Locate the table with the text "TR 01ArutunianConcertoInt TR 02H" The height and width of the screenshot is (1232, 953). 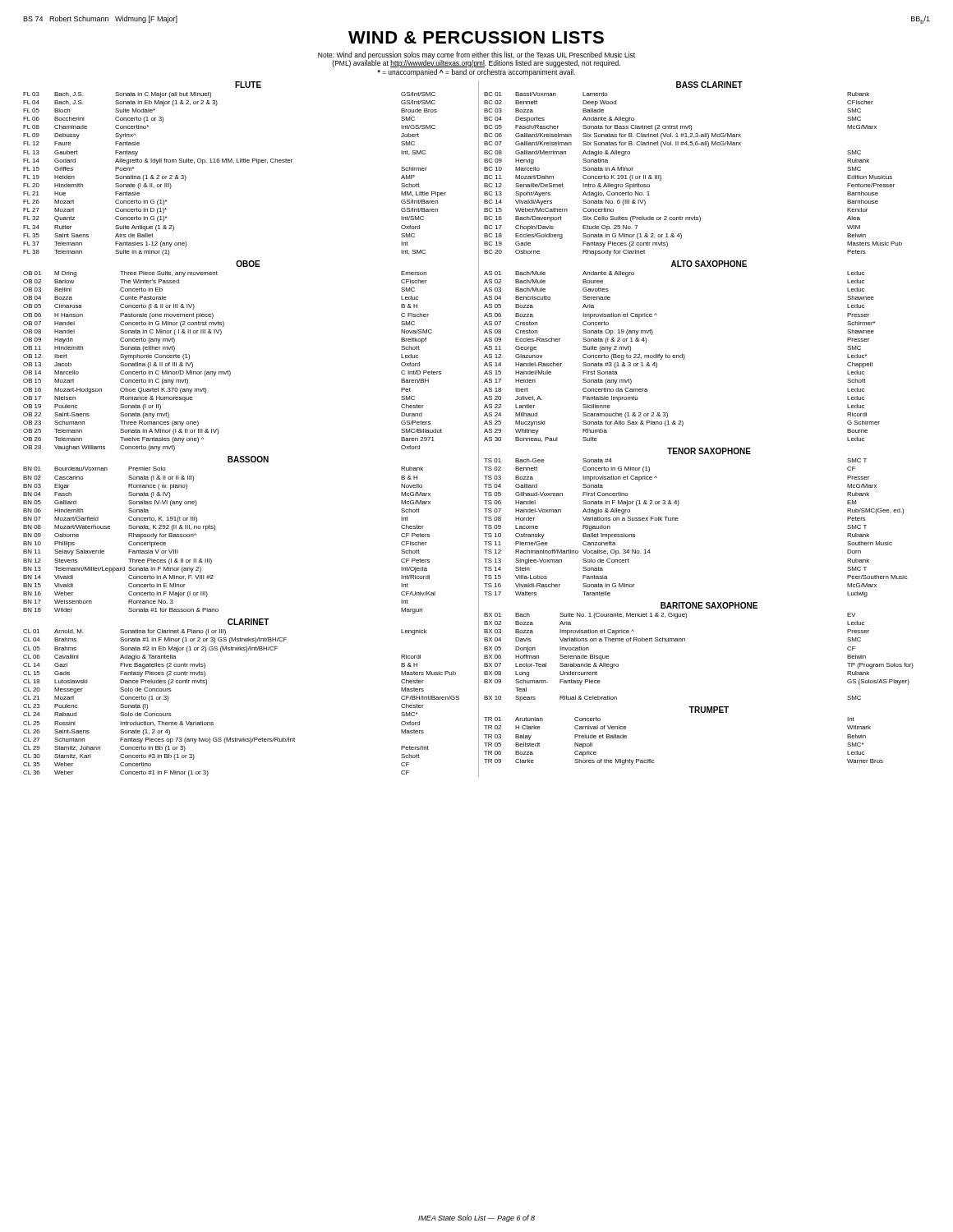(709, 741)
